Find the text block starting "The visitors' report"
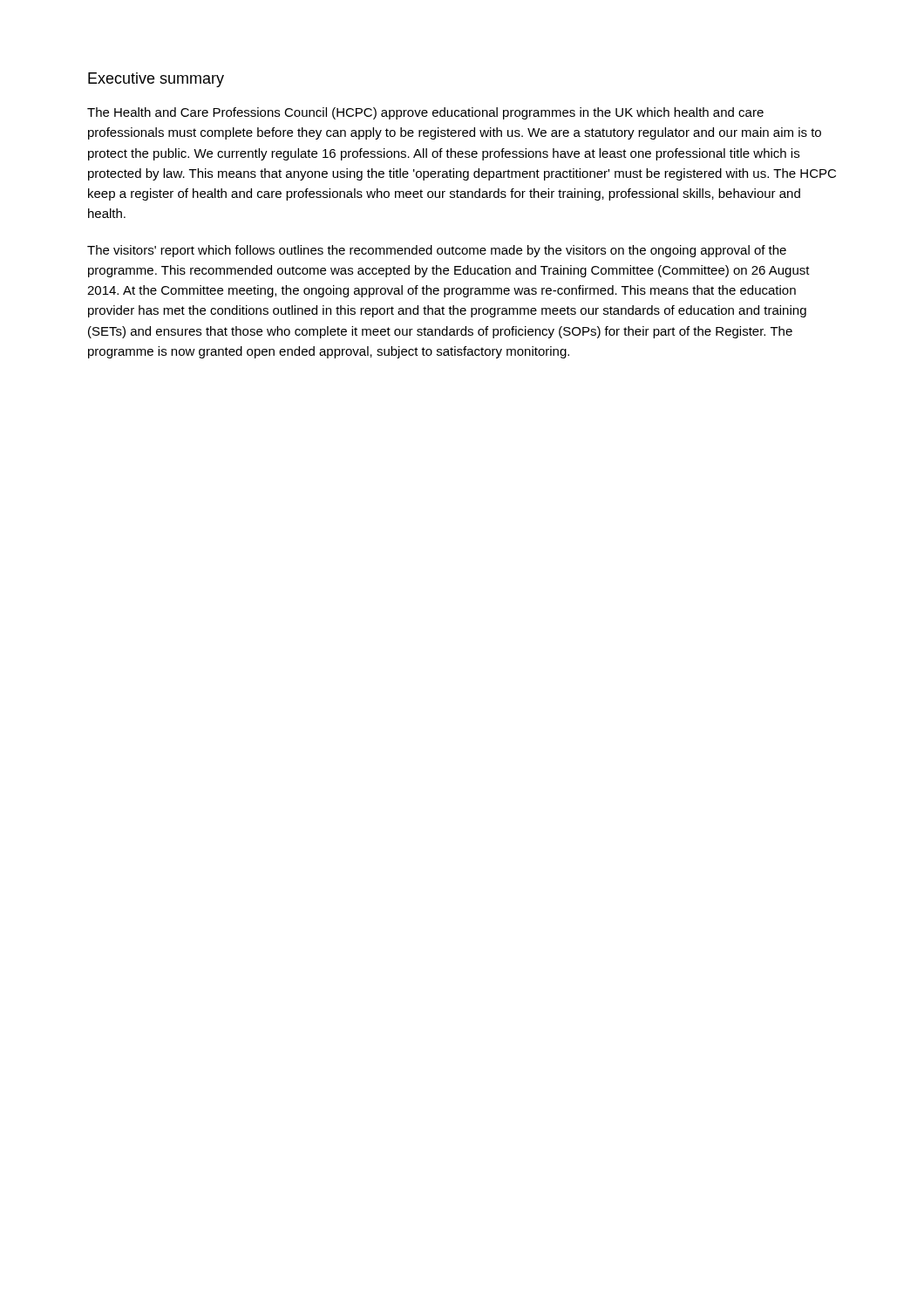 pos(448,300)
